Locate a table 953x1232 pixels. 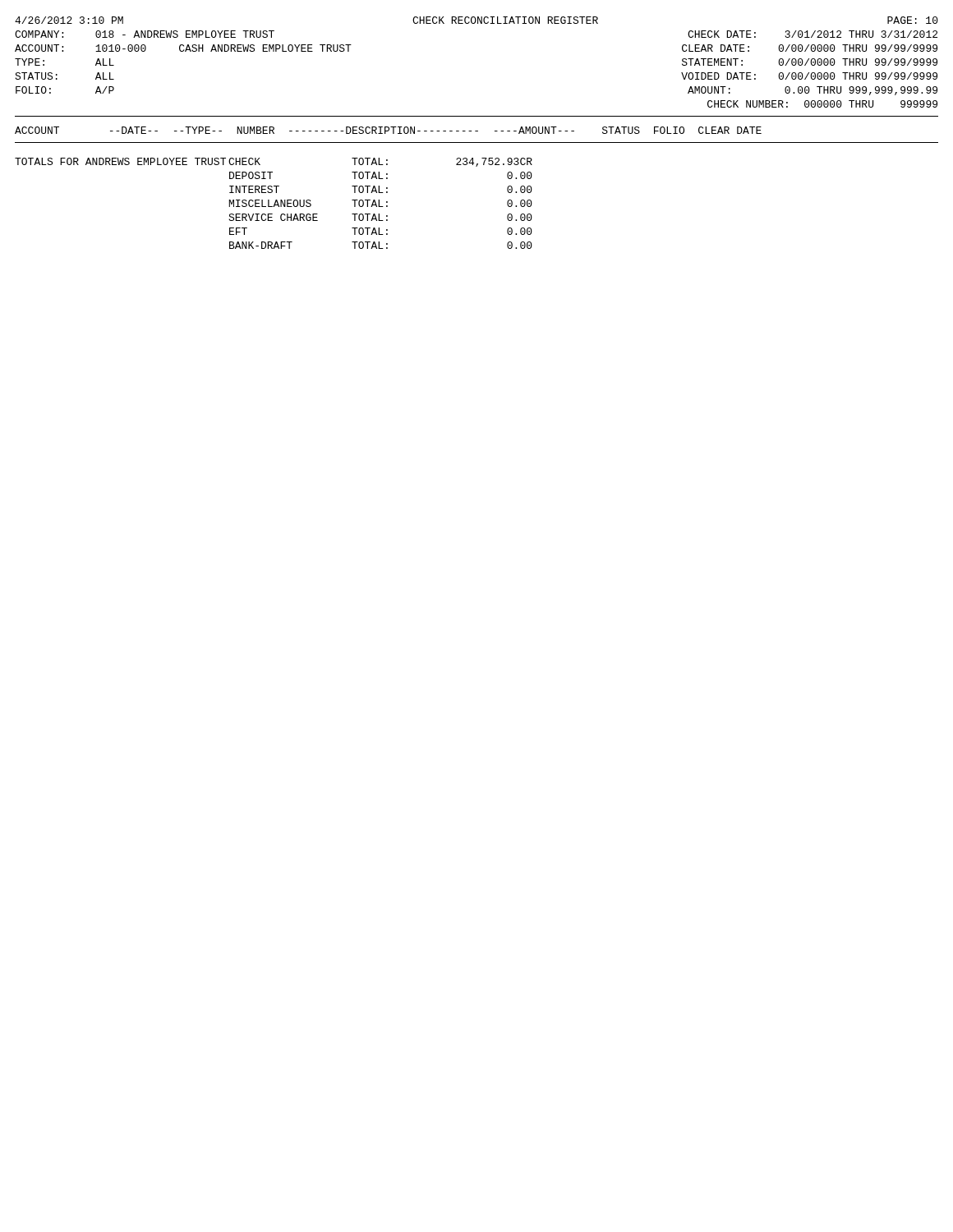476,204
